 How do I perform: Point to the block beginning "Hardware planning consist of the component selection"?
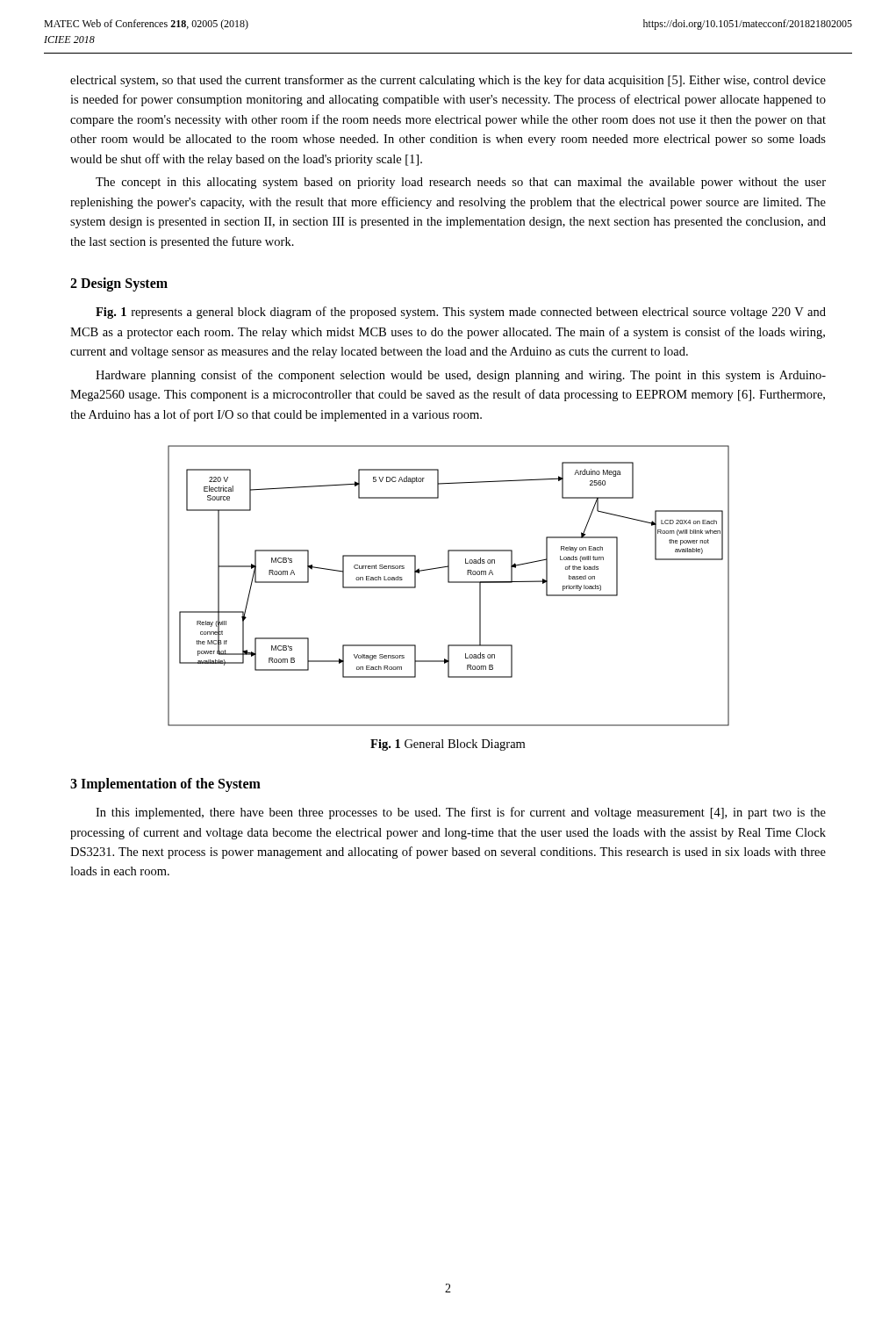(x=448, y=394)
